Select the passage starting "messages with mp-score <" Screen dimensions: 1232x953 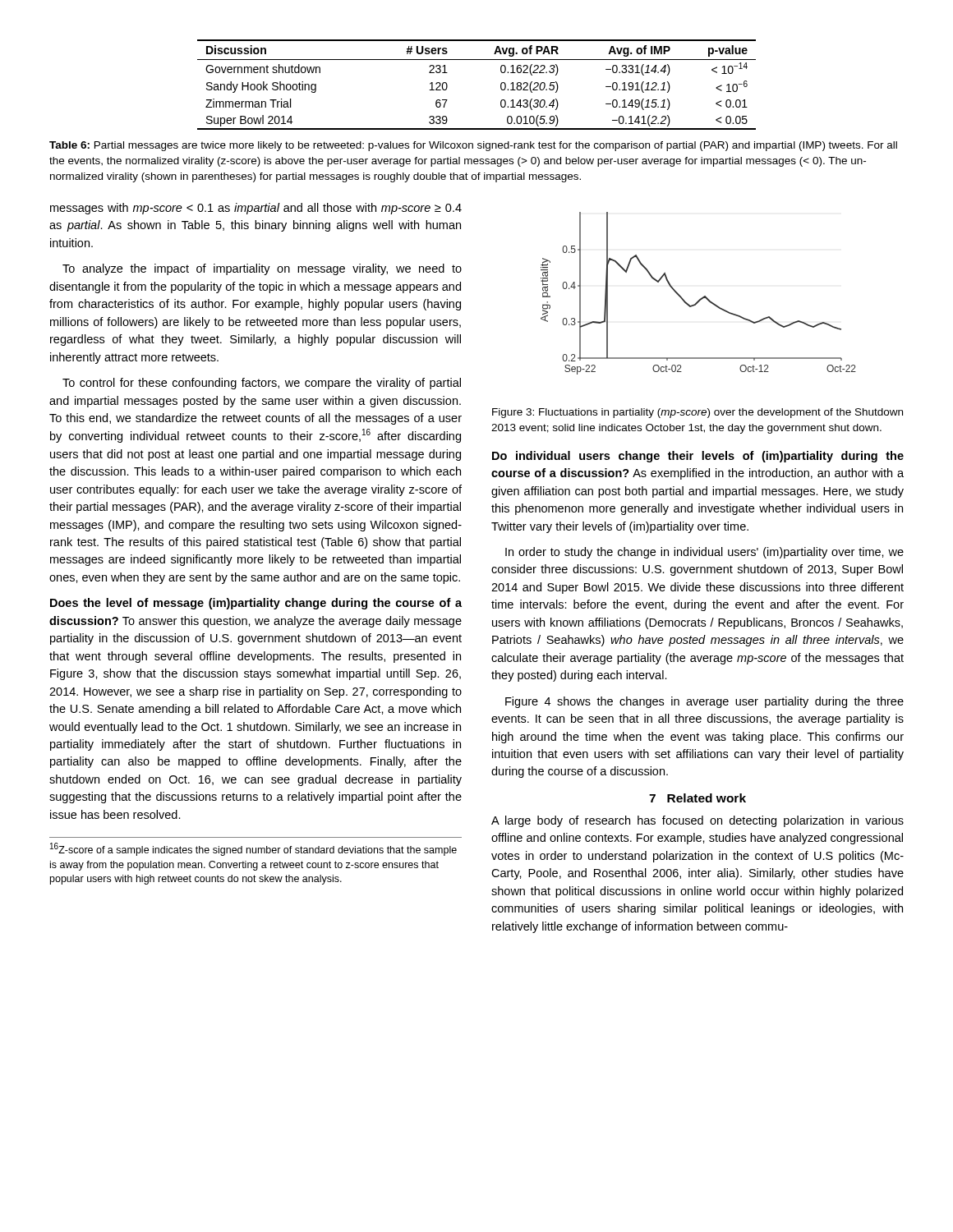pos(255,225)
